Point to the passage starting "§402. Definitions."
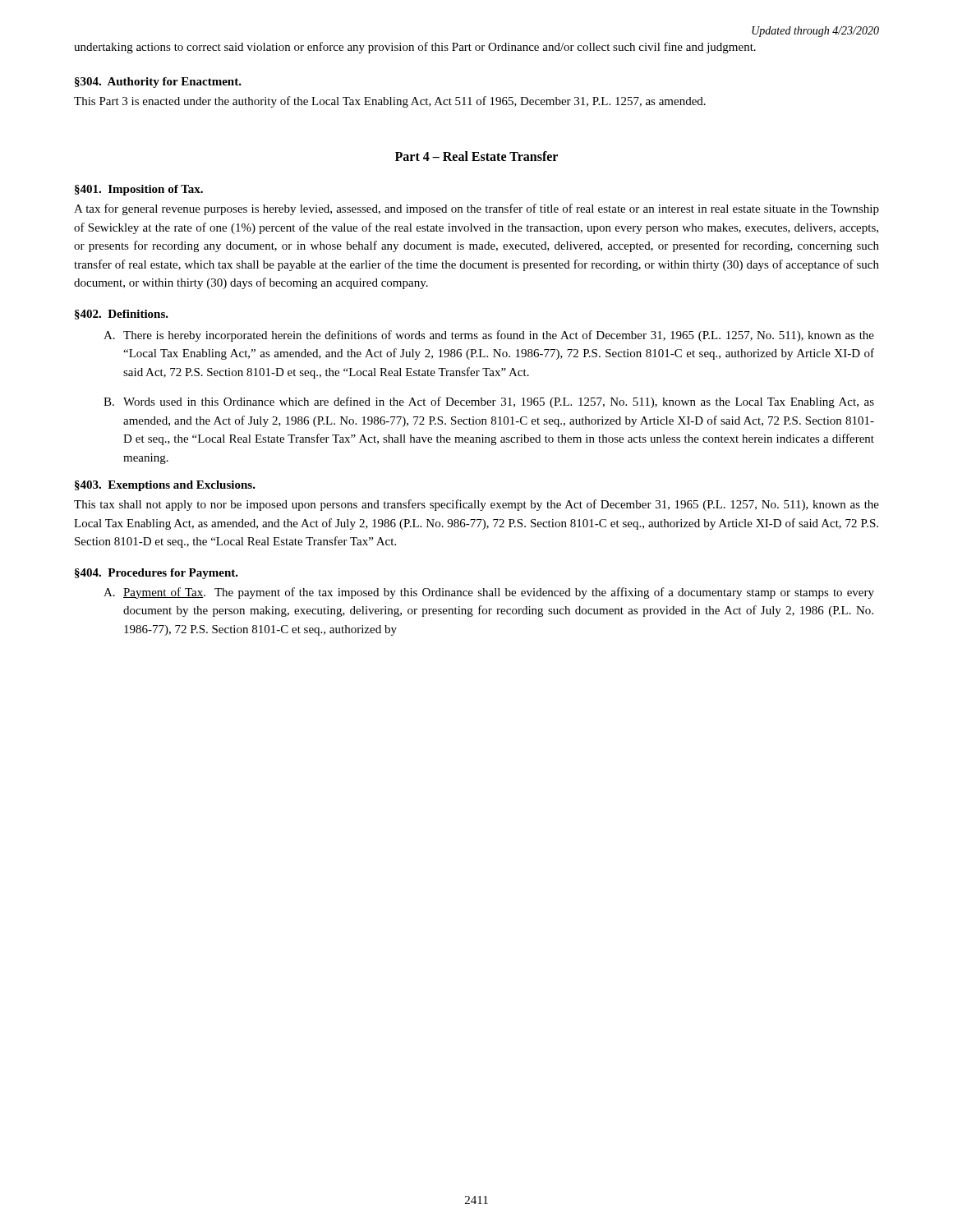 [121, 313]
